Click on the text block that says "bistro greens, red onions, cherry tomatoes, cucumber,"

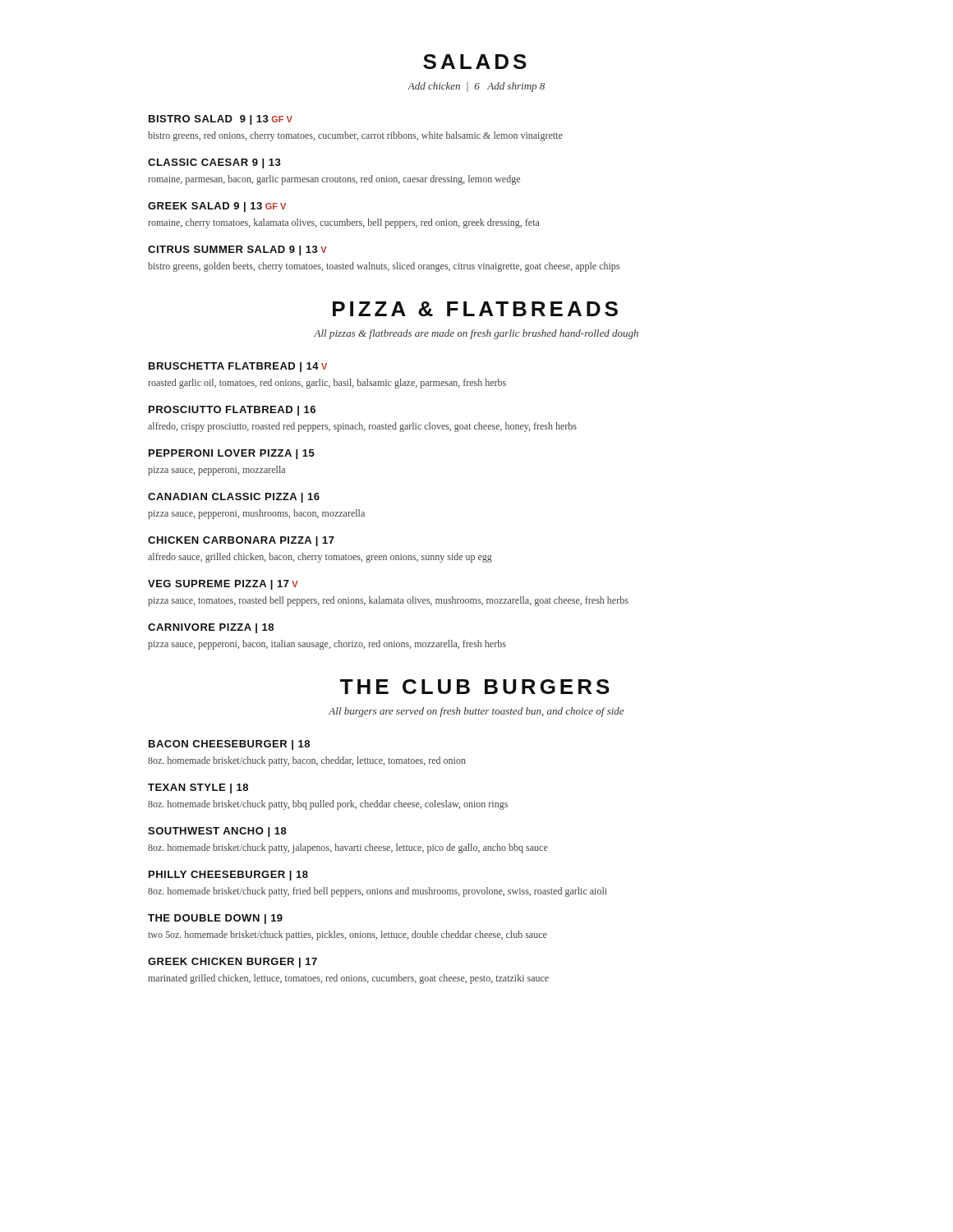[355, 136]
